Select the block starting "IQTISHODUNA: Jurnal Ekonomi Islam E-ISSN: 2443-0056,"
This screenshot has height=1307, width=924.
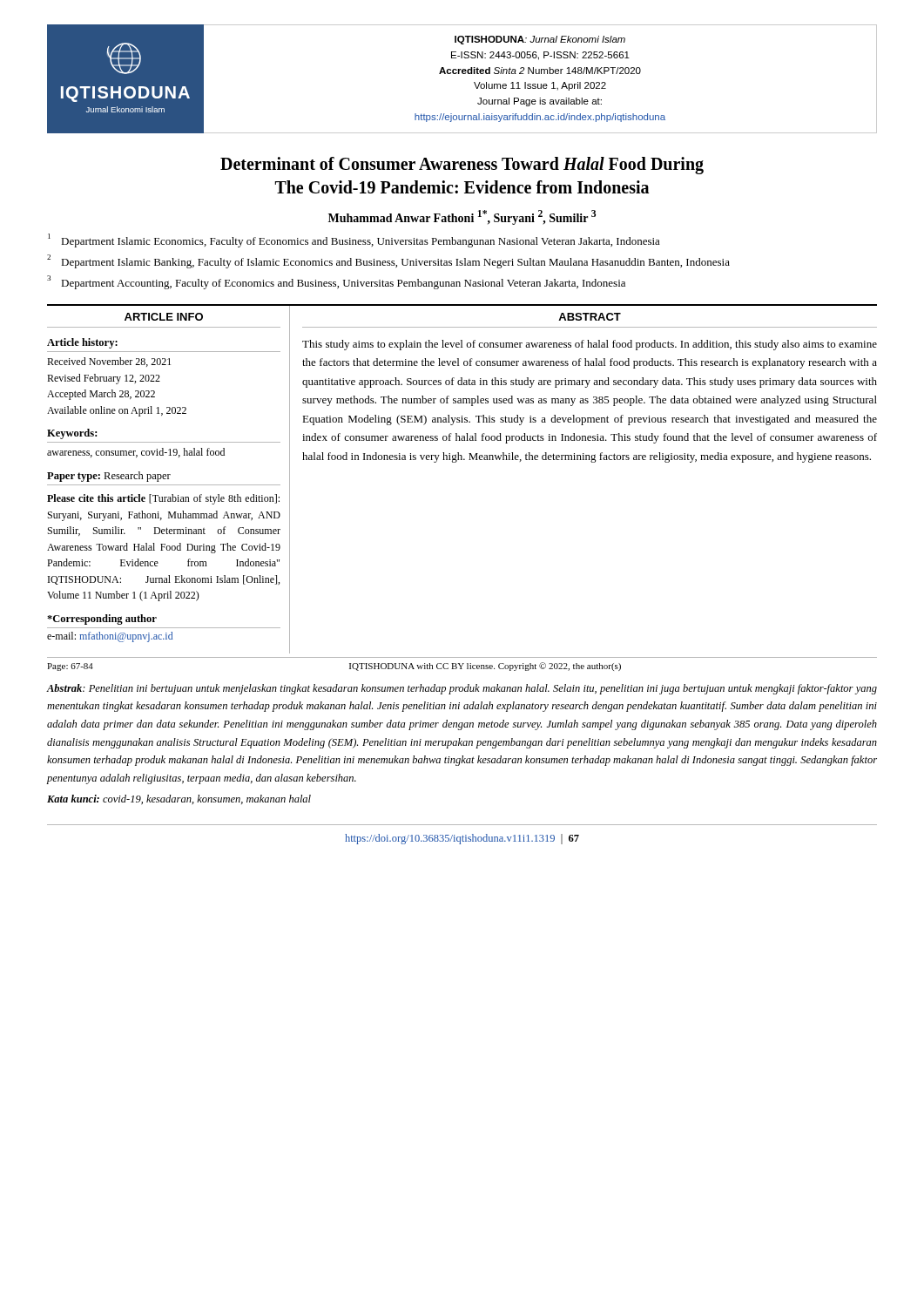(x=540, y=78)
